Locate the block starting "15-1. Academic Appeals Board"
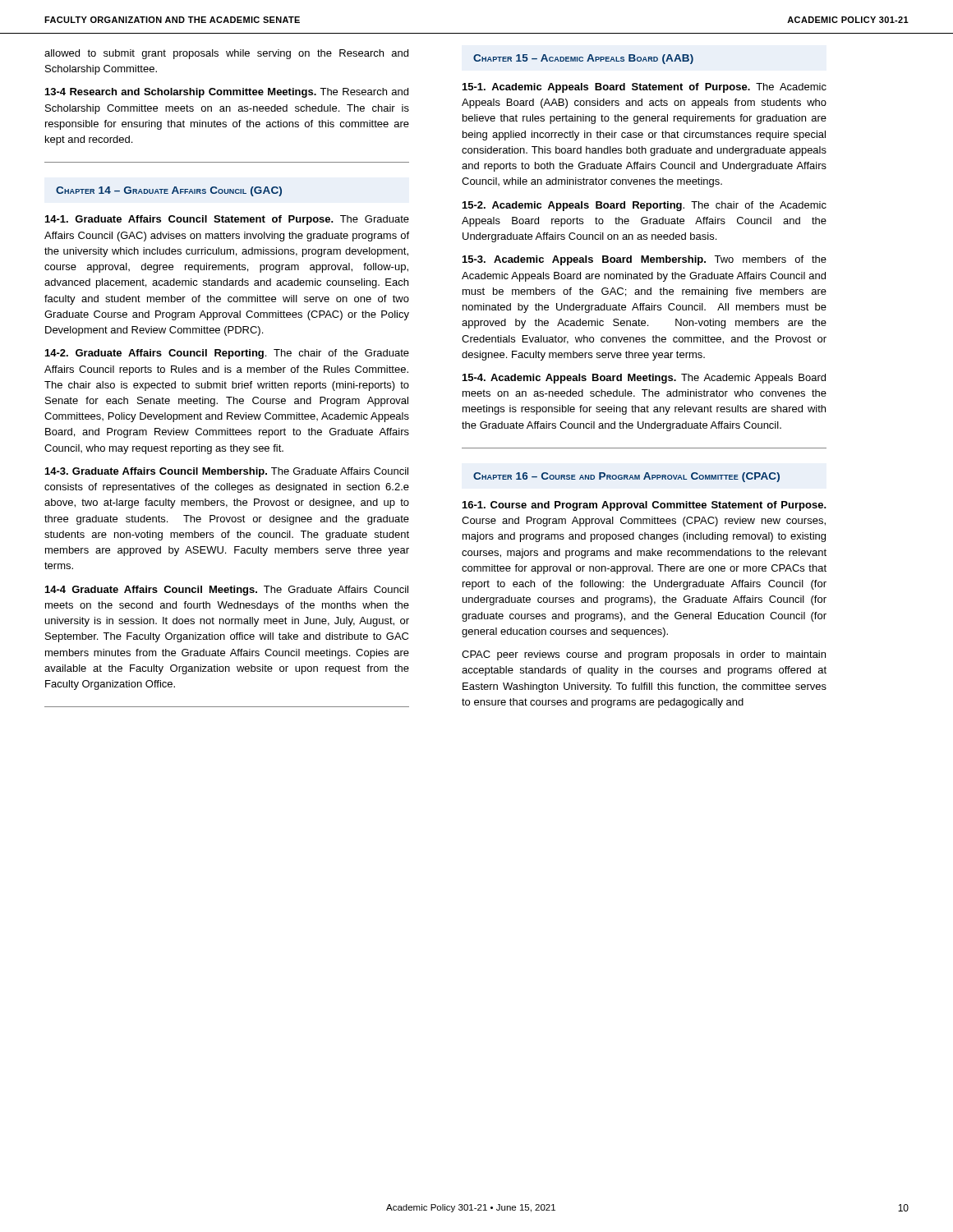Viewport: 953px width, 1232px height. 644,134
